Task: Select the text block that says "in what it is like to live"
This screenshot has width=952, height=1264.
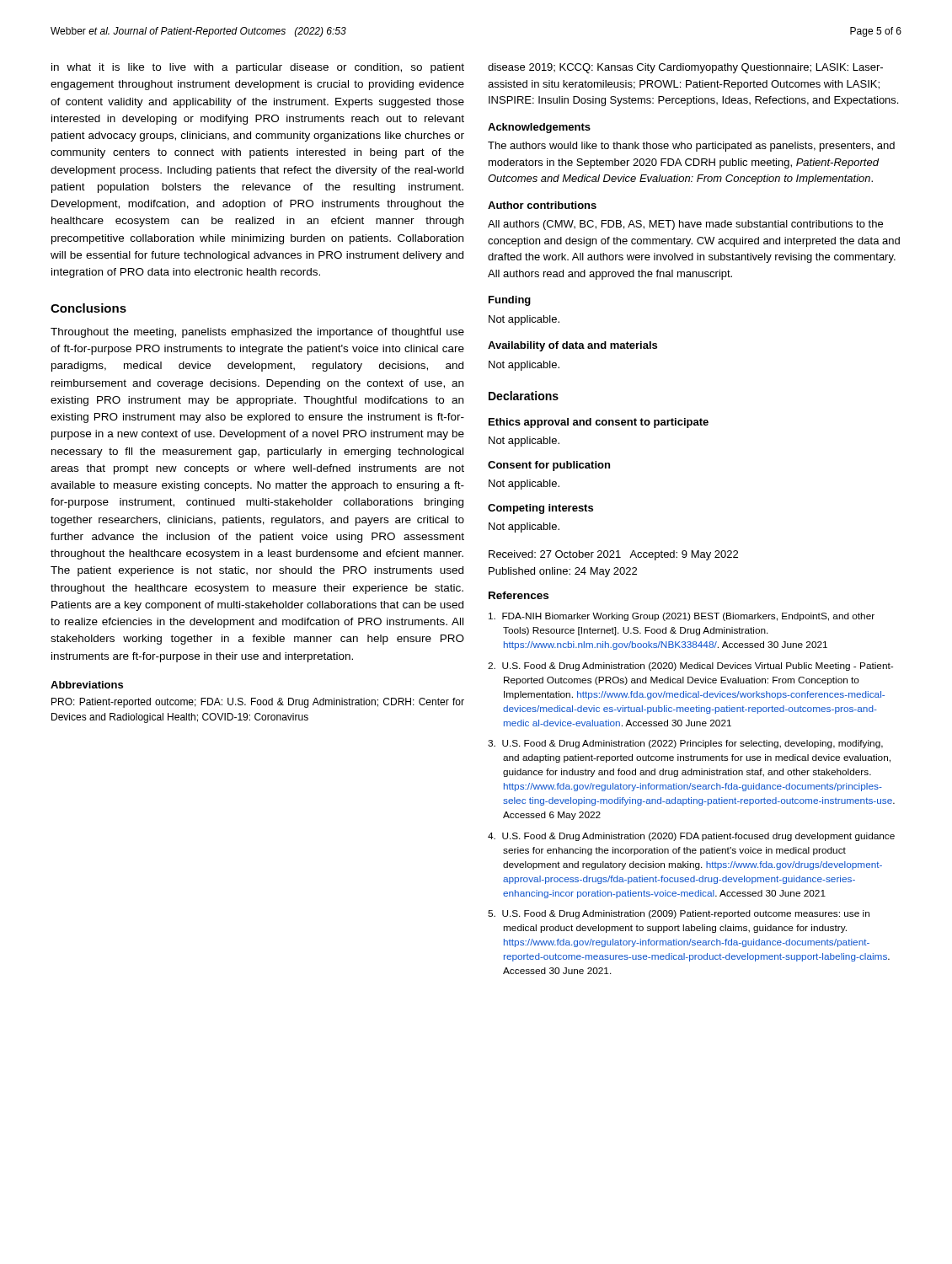Action: tap(257, 170)
